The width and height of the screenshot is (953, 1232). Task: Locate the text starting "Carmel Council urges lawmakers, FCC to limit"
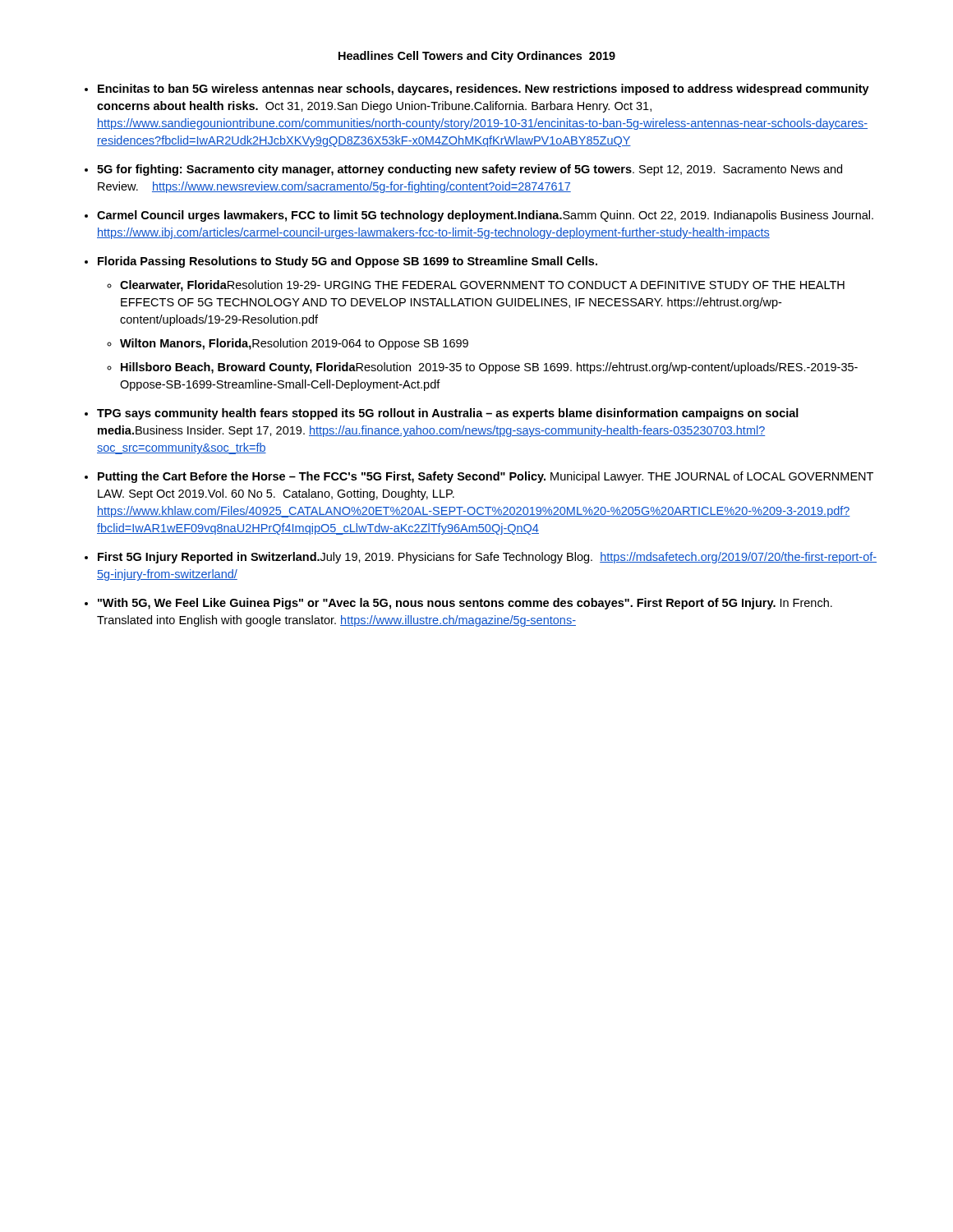click(x=486, y=224)
